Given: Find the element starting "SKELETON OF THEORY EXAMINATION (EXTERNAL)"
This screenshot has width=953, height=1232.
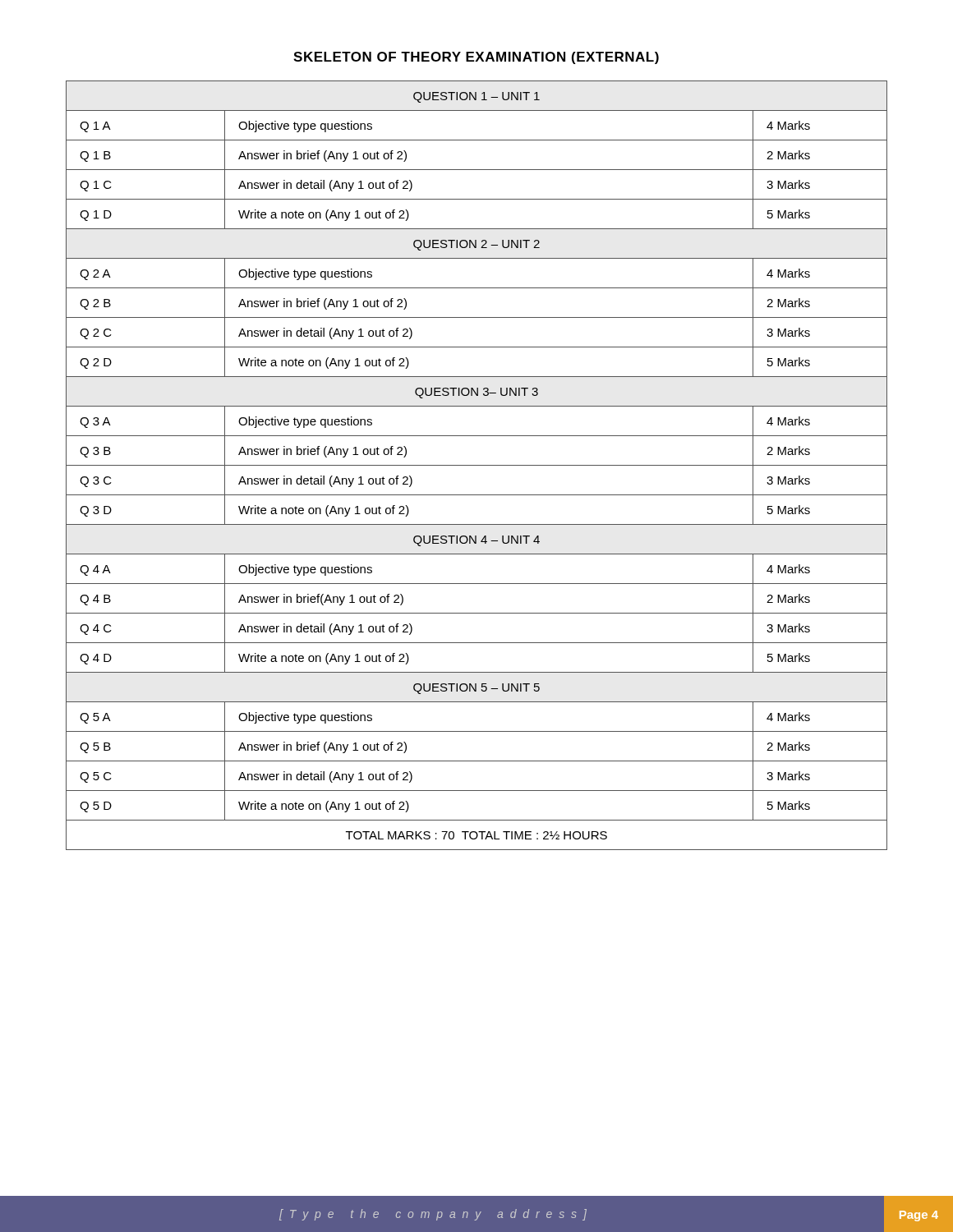Looking at the screenshot, I should (476, 57).
